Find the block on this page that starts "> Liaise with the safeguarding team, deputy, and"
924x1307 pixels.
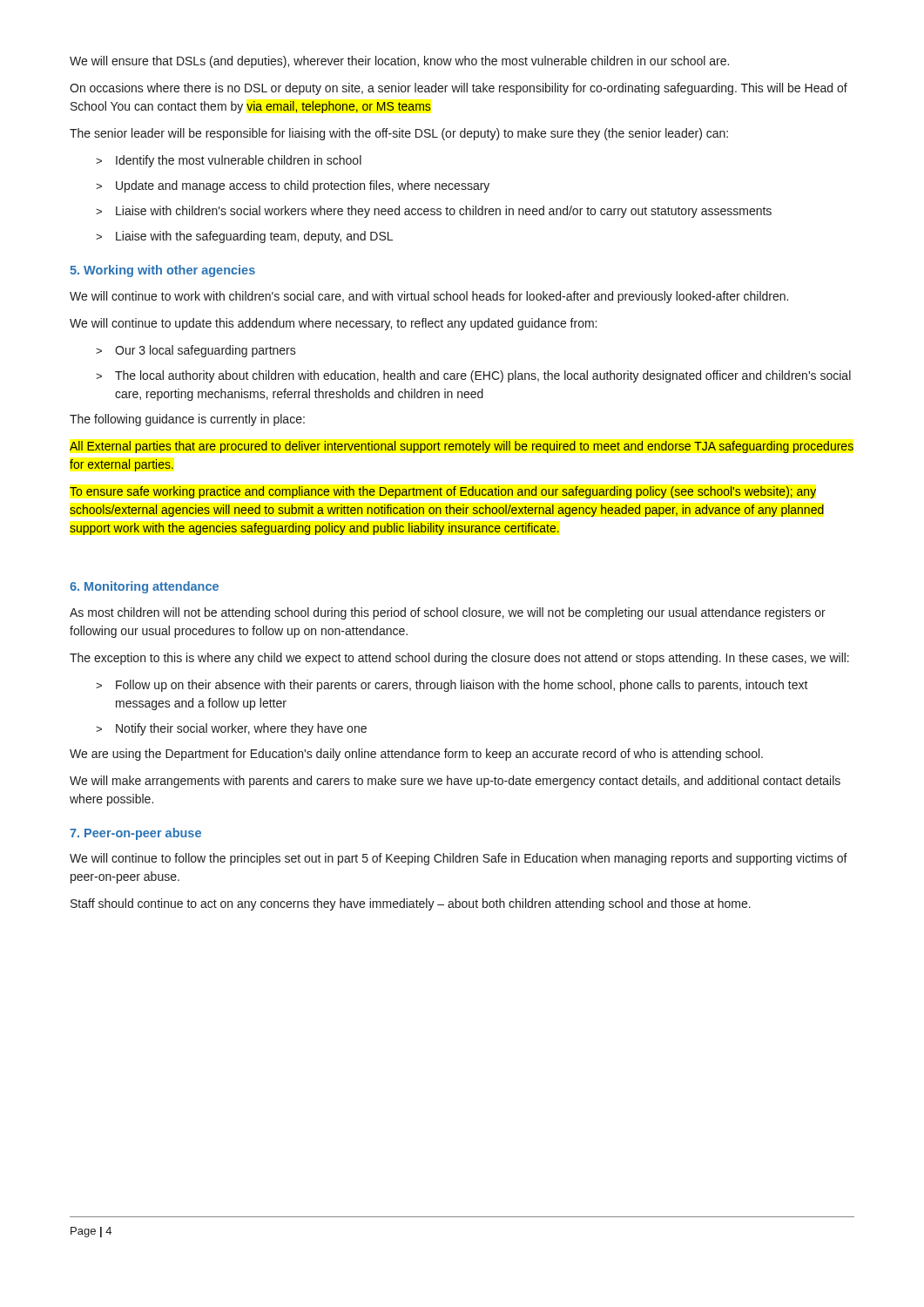pyautogui.click(x=244, y=237)
